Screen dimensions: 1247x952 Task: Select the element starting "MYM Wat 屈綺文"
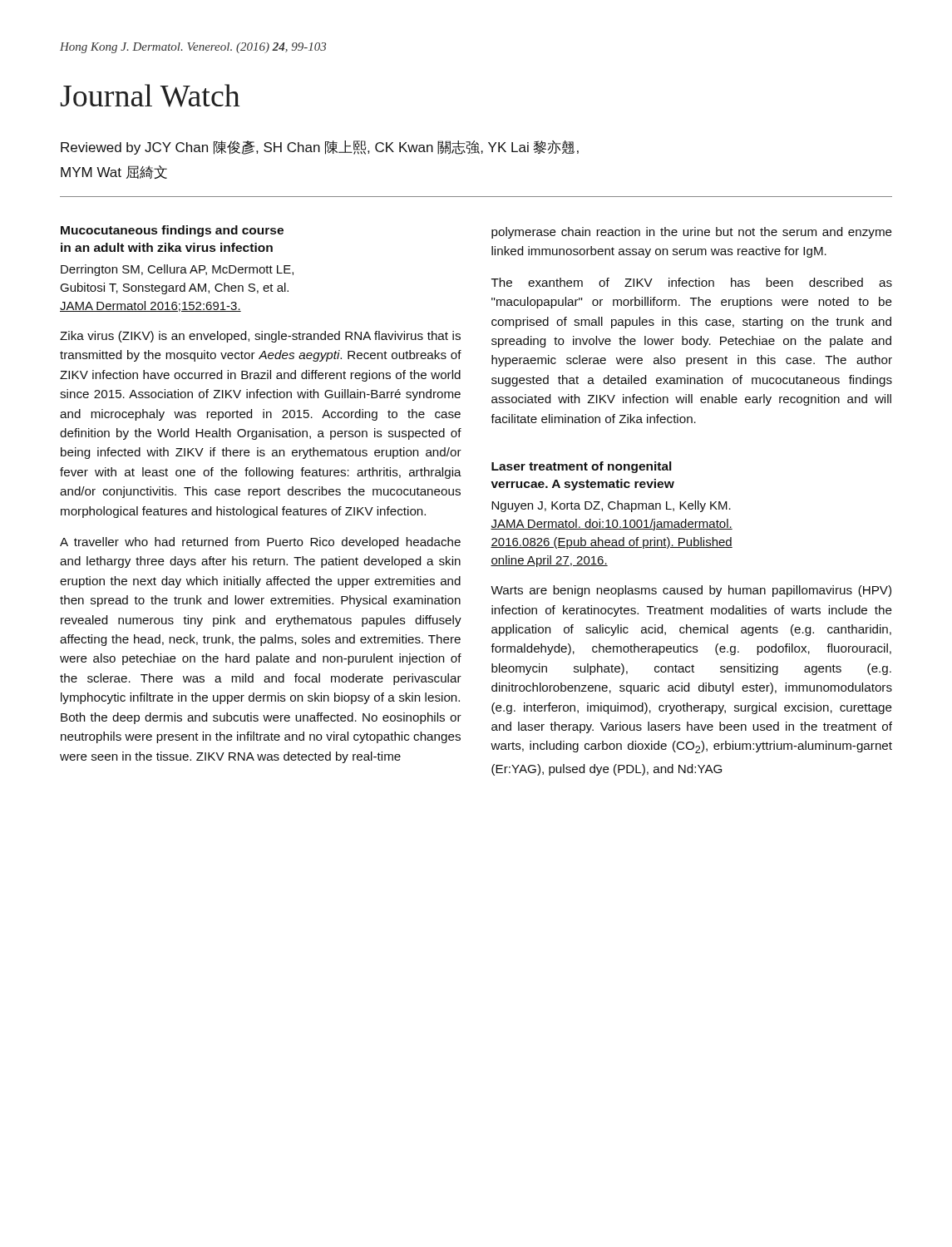tap(114, 172)
